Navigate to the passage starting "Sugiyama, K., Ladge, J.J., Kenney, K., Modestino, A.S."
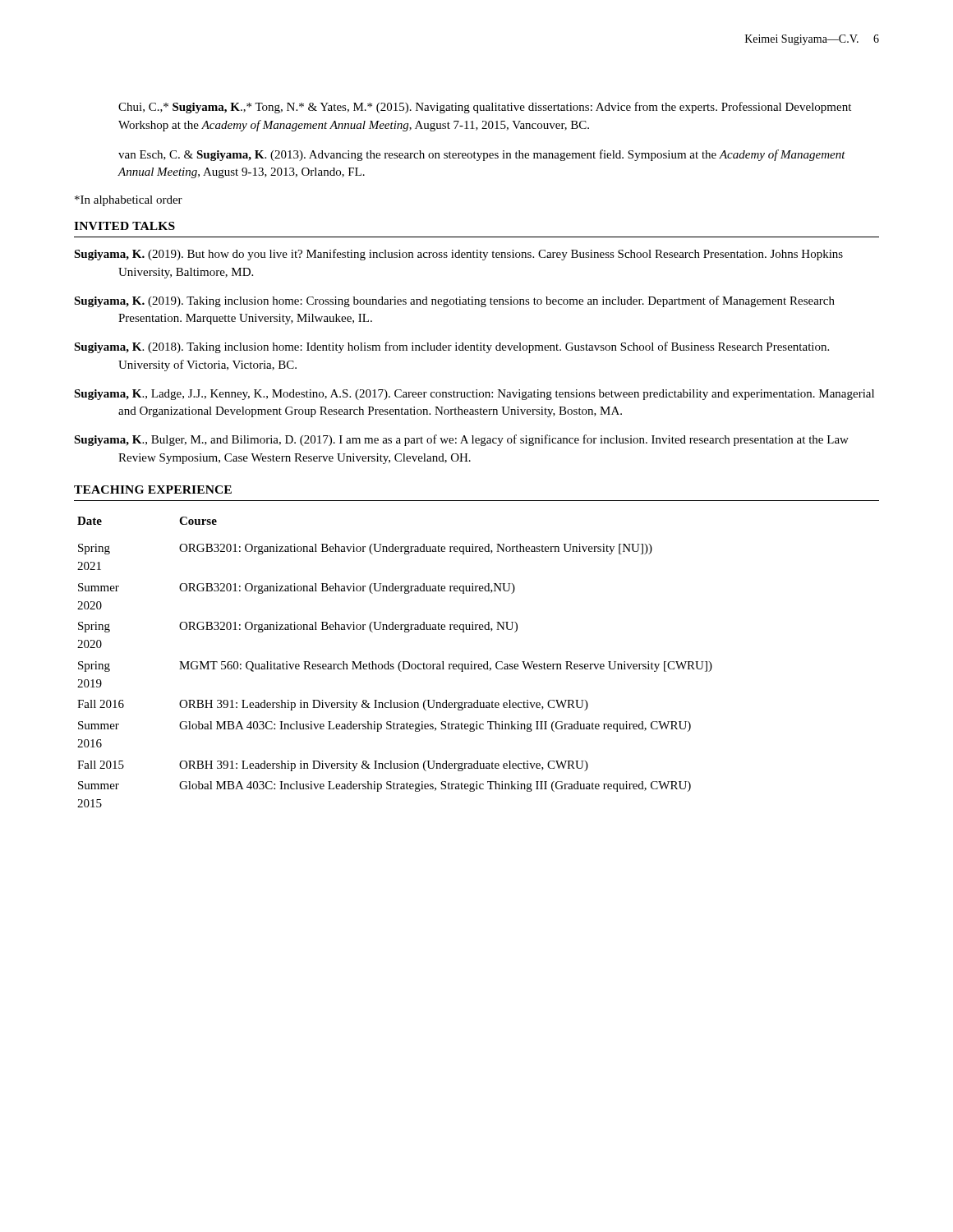The width and height of the screenshot is (953, 1232). (474, 402)
